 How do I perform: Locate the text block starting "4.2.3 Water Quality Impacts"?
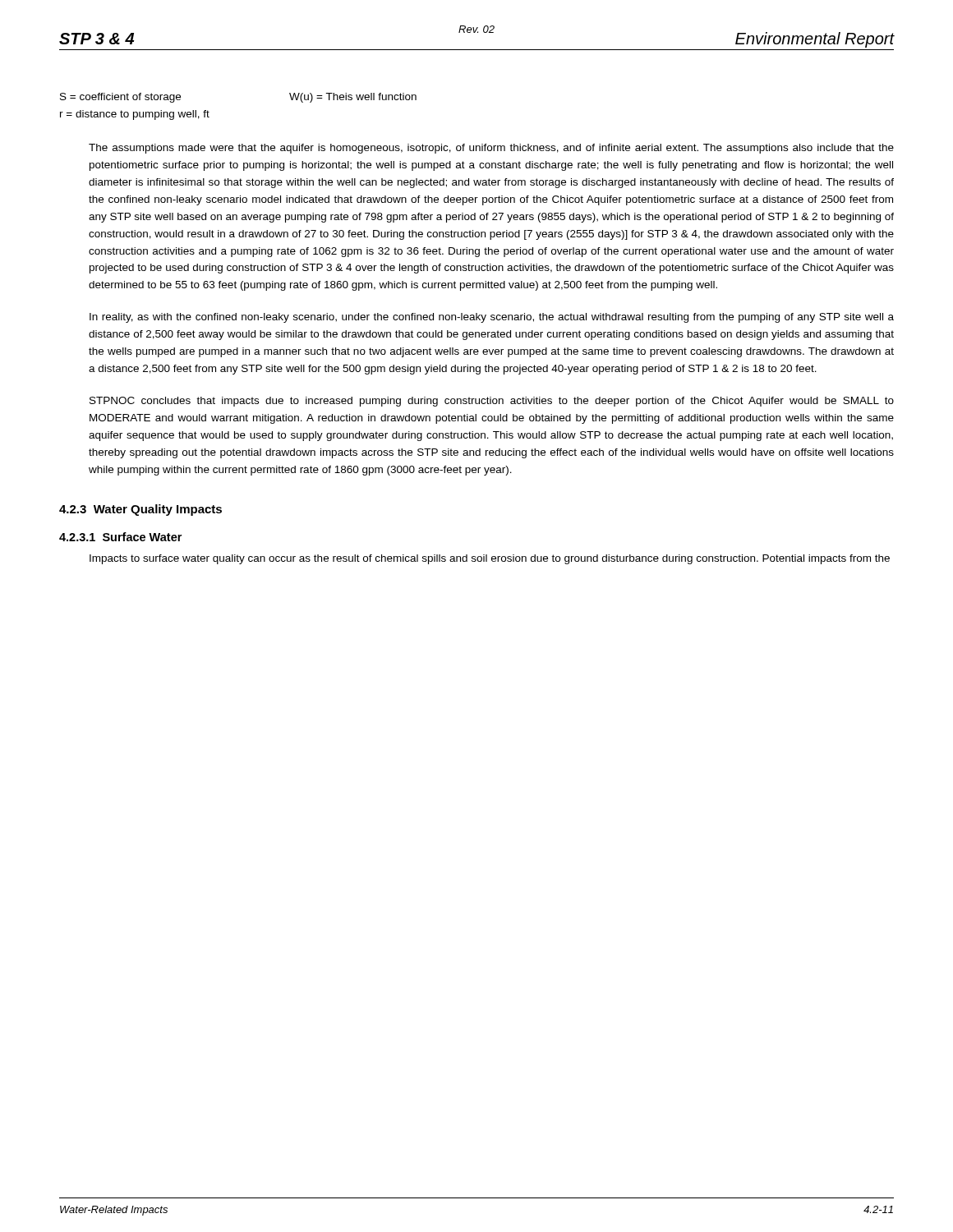[x=141, y=509]
